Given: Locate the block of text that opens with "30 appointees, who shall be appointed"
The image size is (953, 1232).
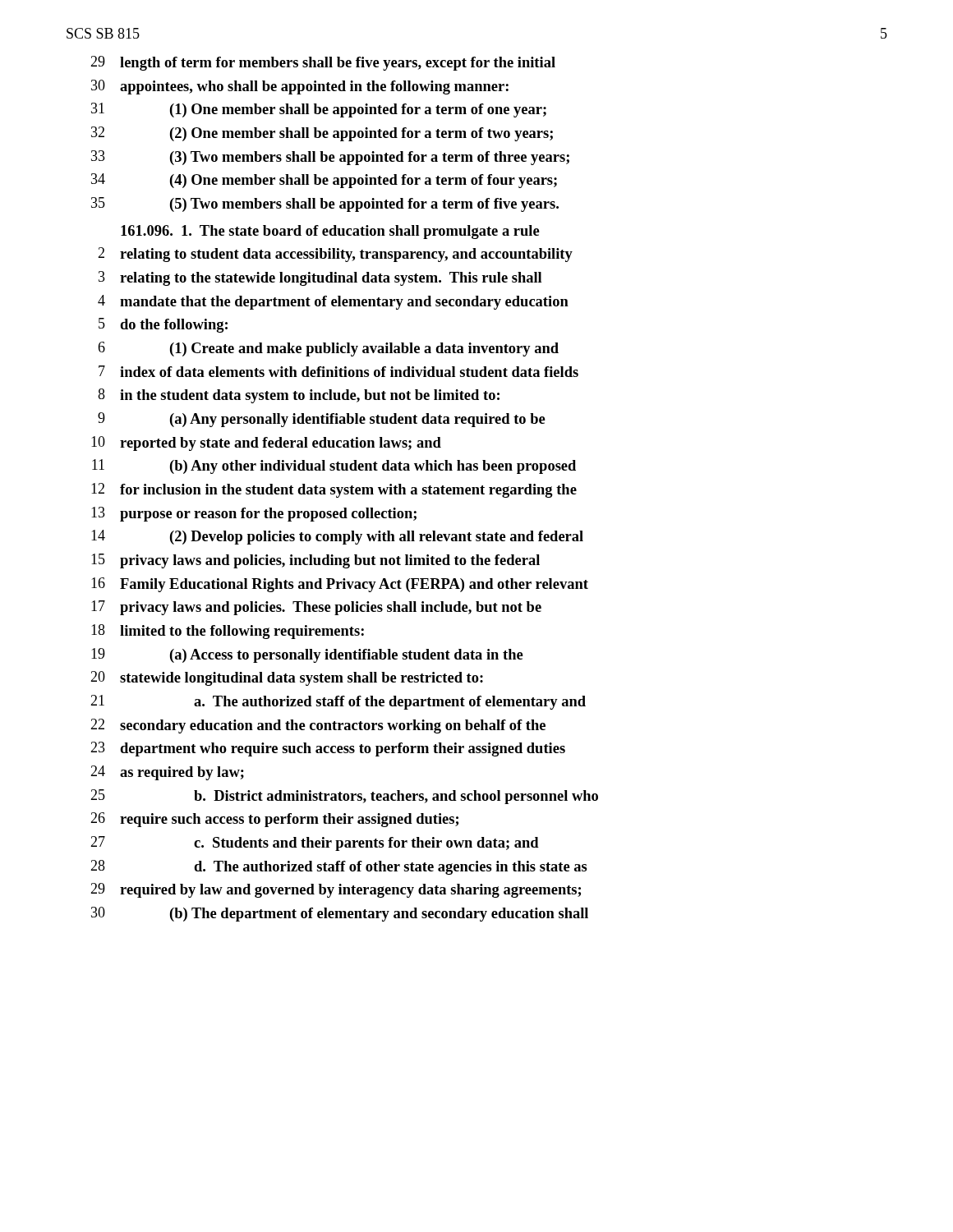Looking at the screenshot, I should pos(476,86).
